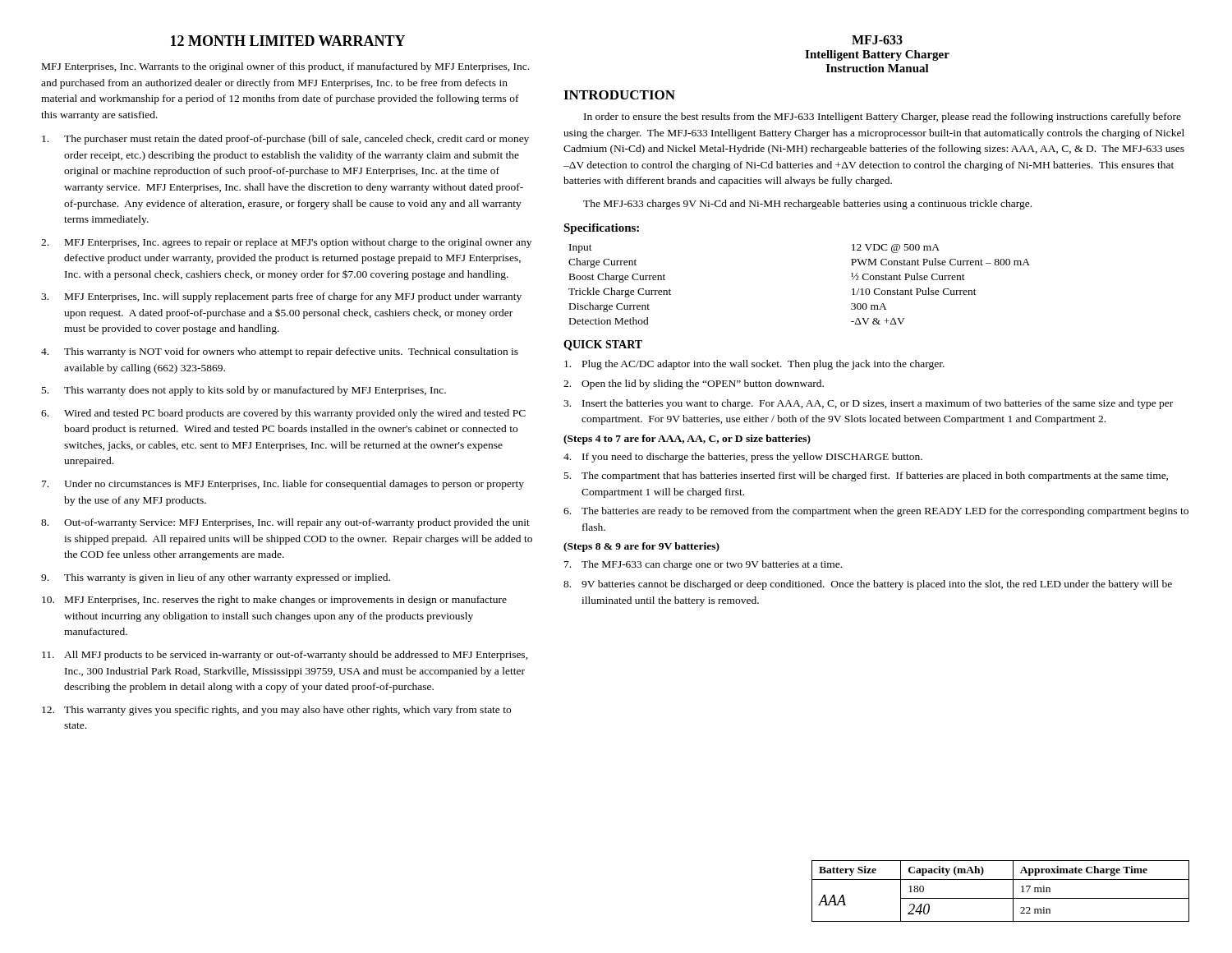The width and height of the screenshot is (1232, 953).
Task: Click the title that begins "MFJ-633 Intelligent Battery Charger"
Action: pos(877,54)
